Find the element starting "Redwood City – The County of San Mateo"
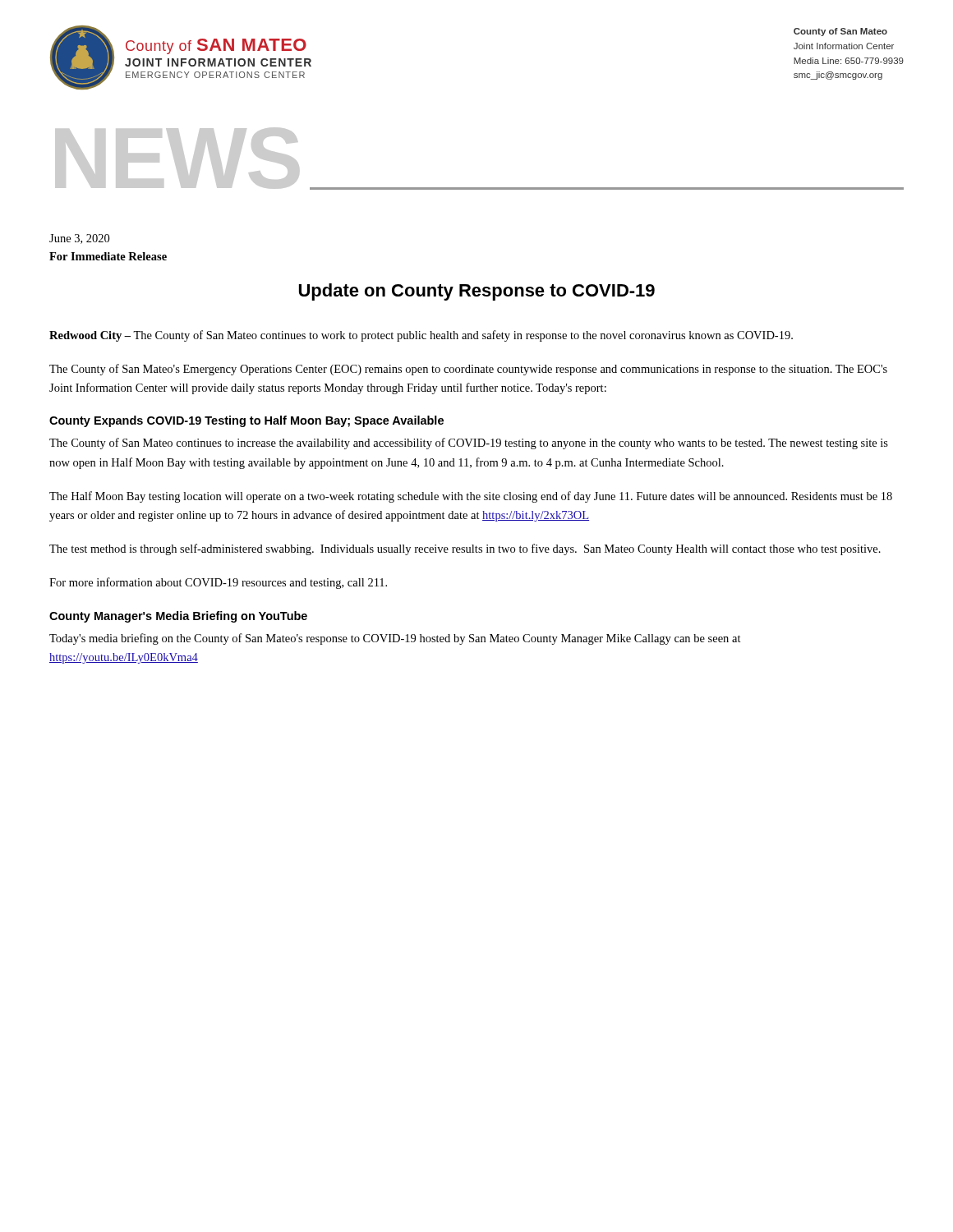The width and height of the screenshot is (953, 1232). click(421, 335)
